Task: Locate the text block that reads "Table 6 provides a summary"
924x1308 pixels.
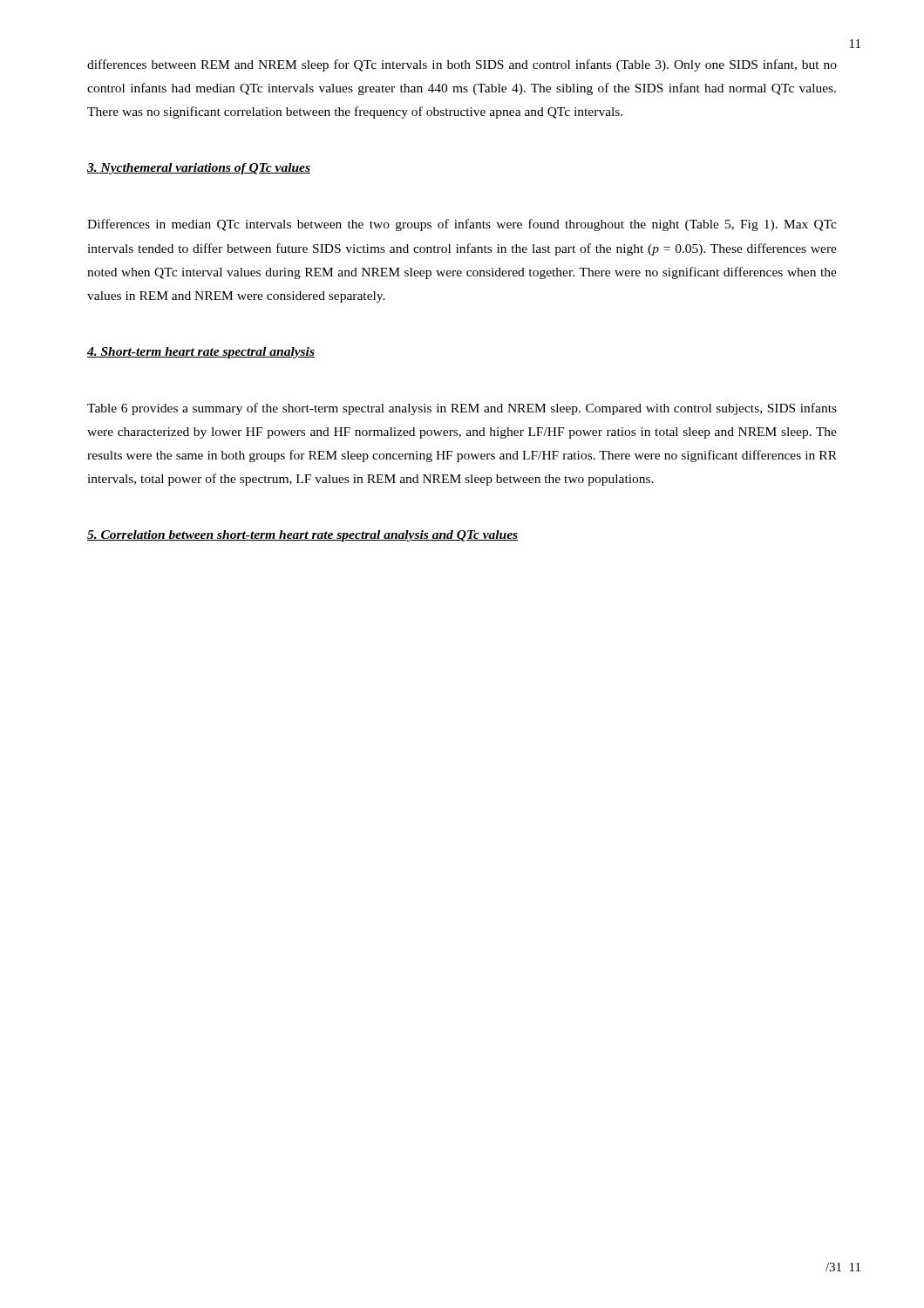Action: tap(462, 443)
